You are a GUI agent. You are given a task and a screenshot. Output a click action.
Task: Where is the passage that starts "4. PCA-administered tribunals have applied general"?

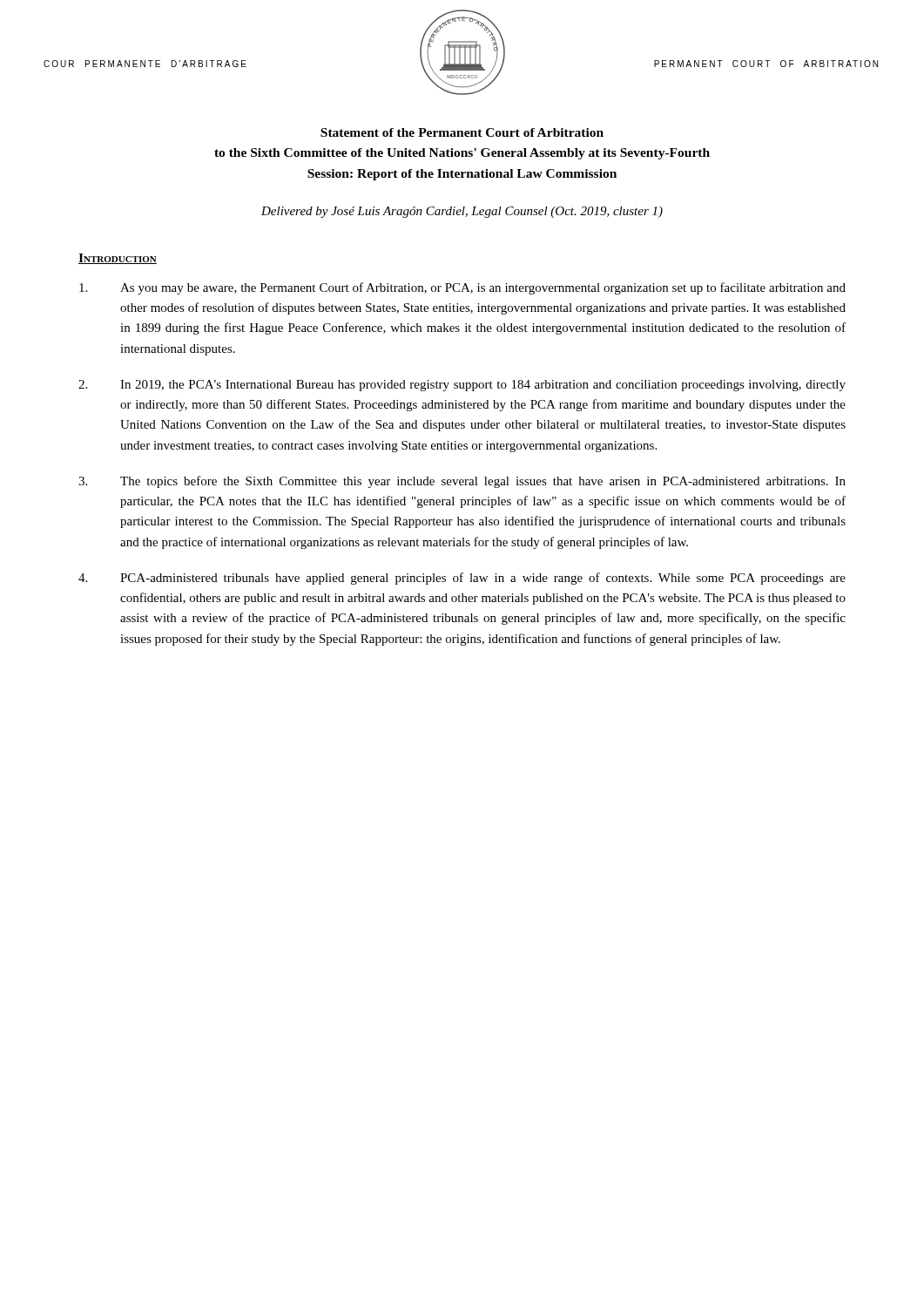tap(462, 608)
